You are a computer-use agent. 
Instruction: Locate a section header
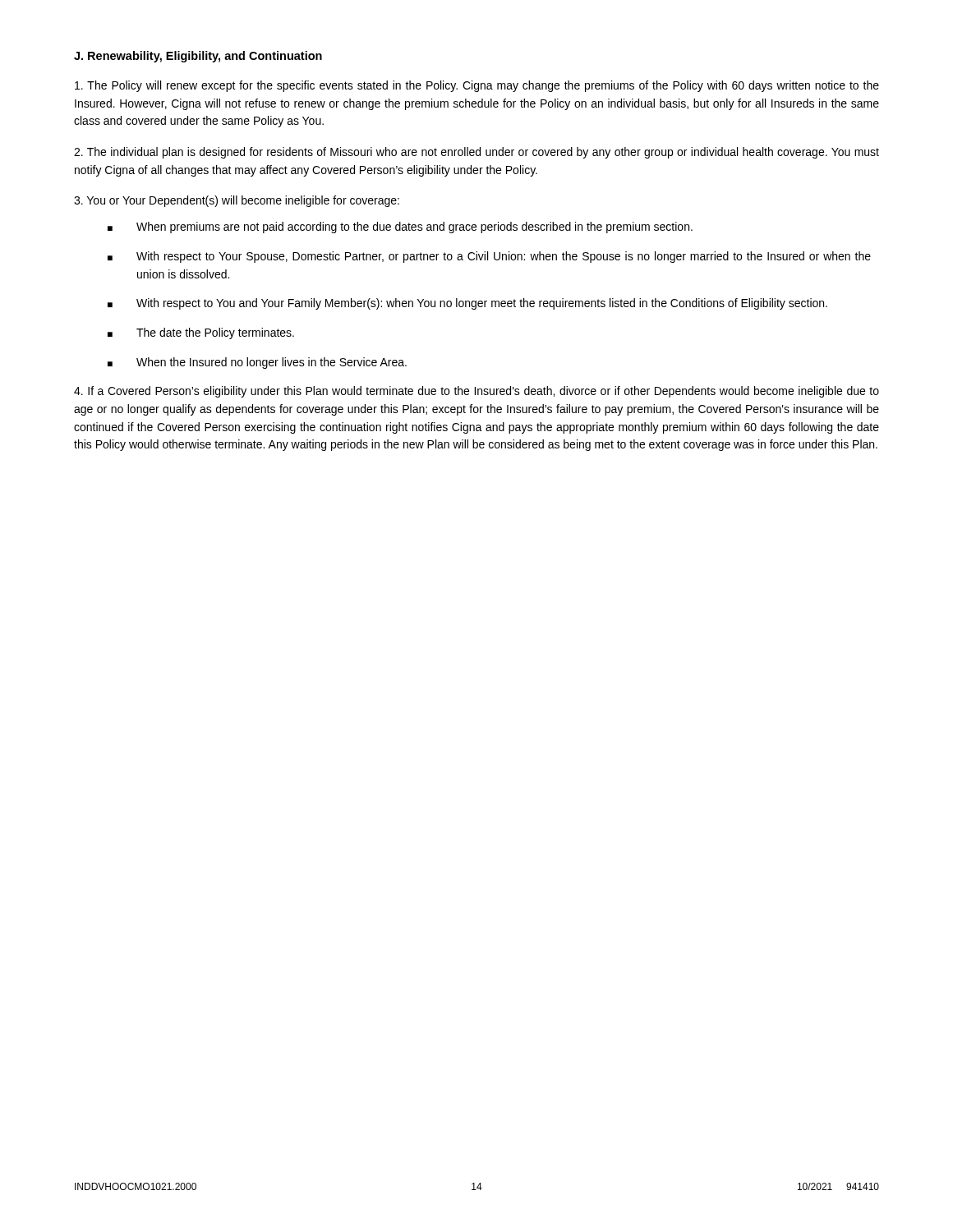[198, 56]
